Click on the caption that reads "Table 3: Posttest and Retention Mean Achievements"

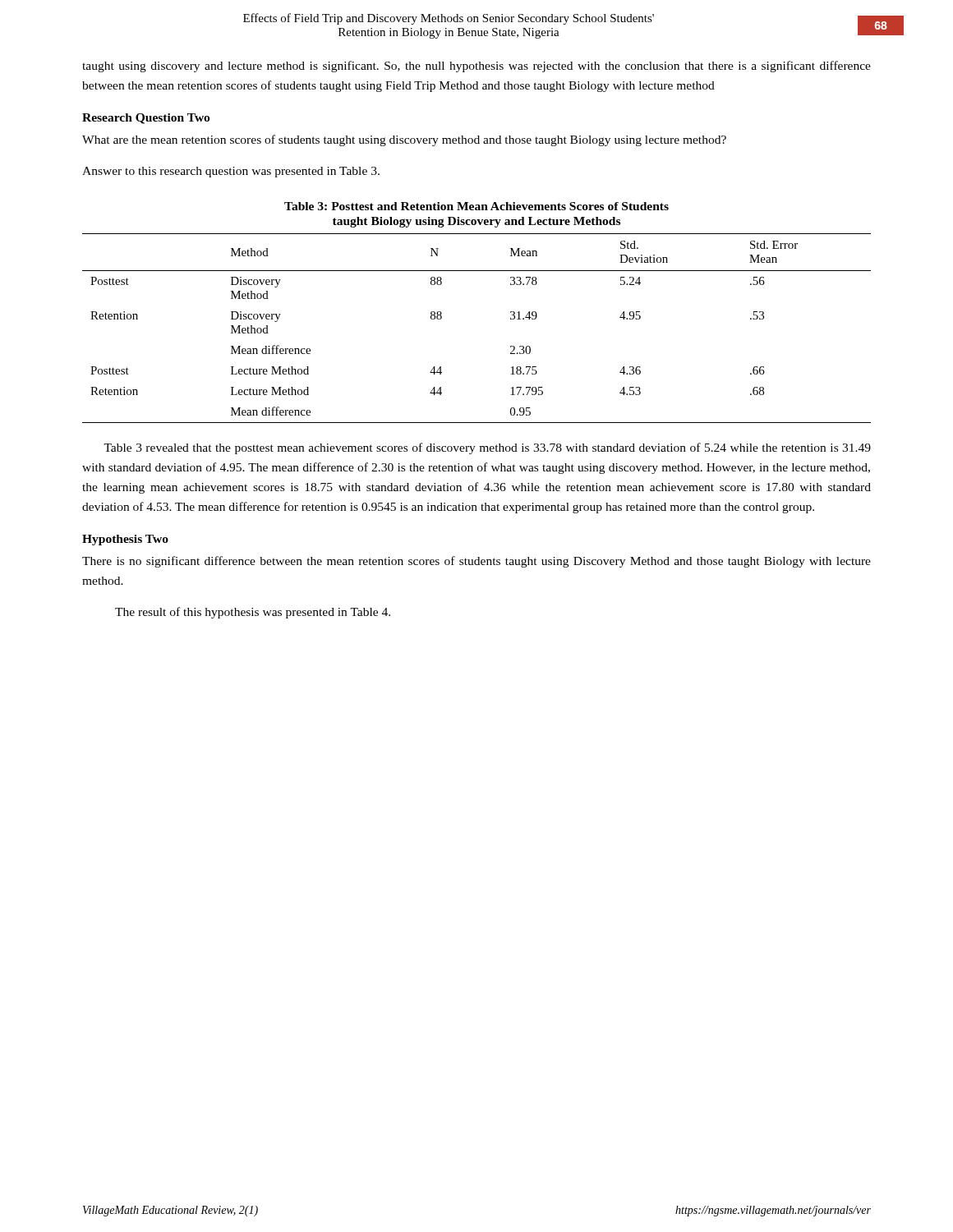pos(476,213)
